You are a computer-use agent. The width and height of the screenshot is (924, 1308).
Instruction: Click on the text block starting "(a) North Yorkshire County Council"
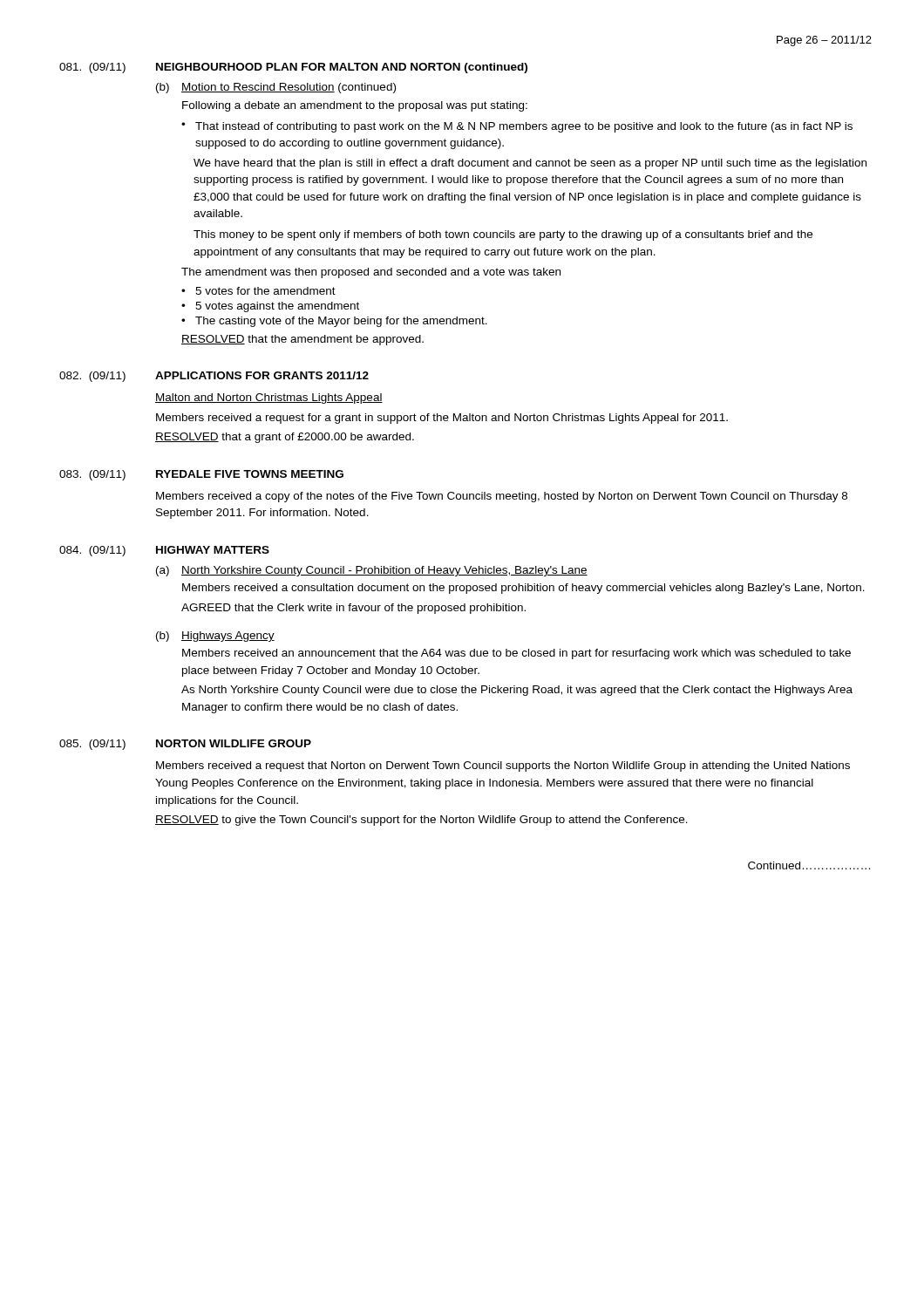click(466, 592)
